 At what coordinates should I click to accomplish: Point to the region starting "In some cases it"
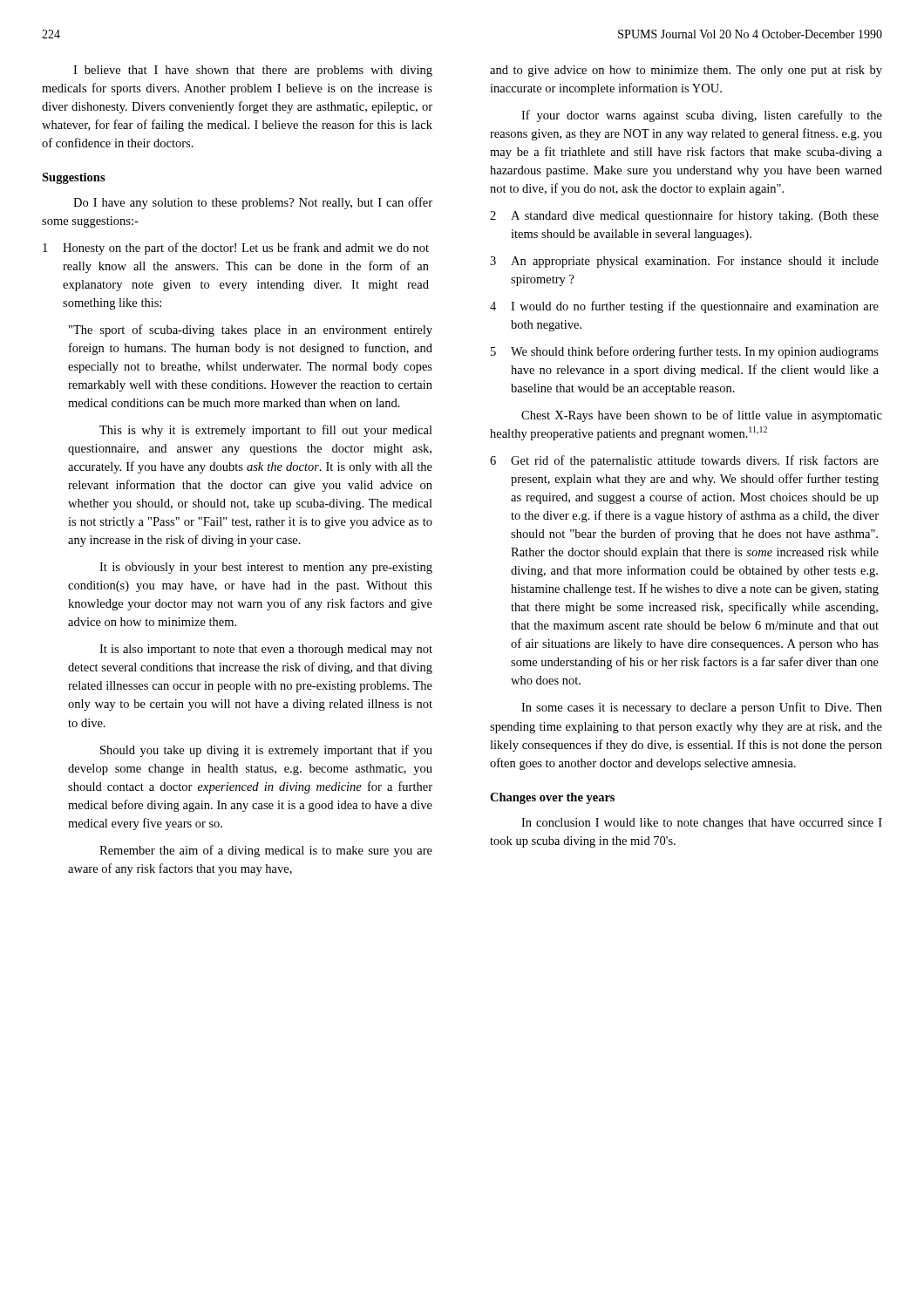click(686, 736)
